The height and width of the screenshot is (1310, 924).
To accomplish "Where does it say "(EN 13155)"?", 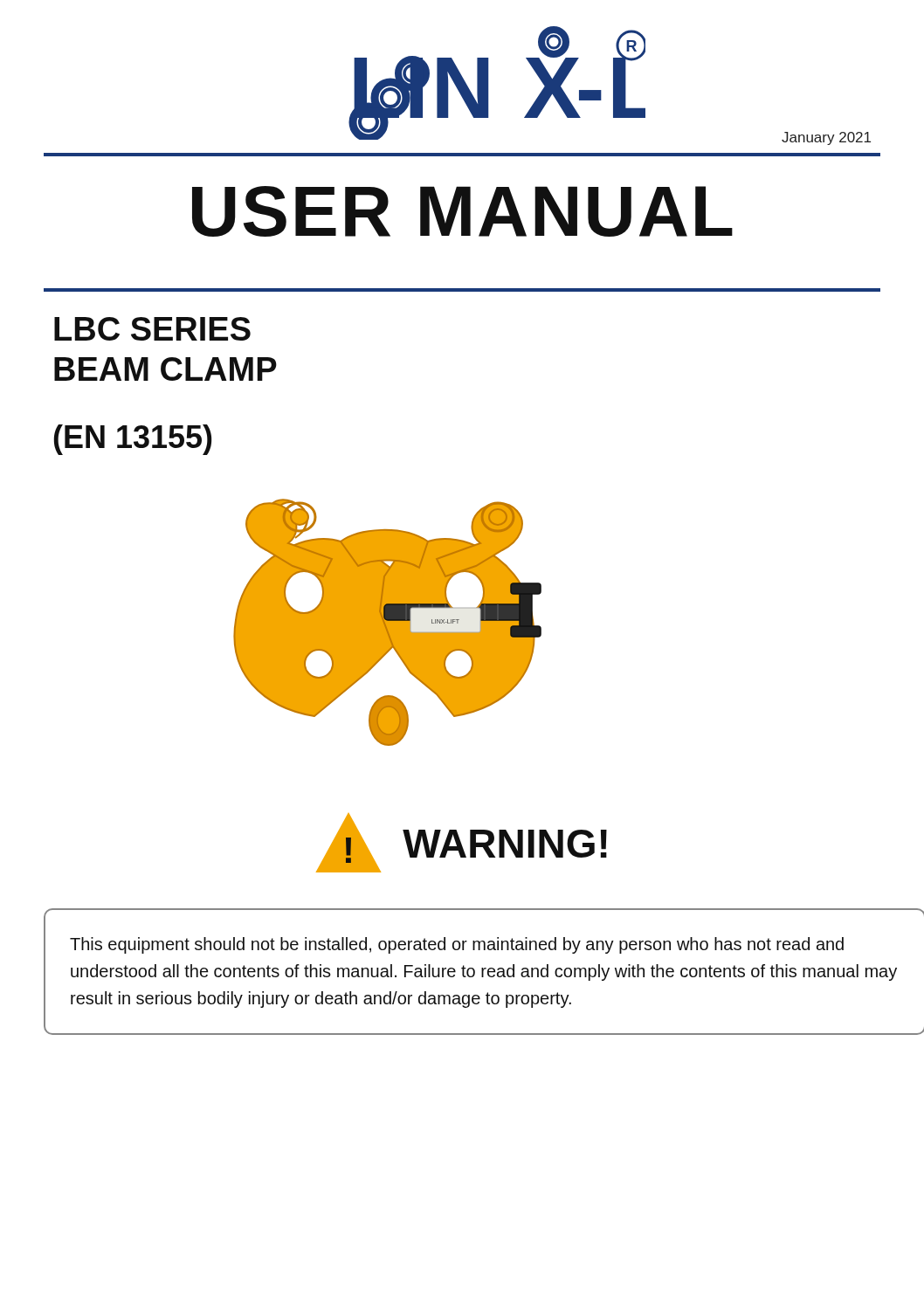I will [133, 438].
